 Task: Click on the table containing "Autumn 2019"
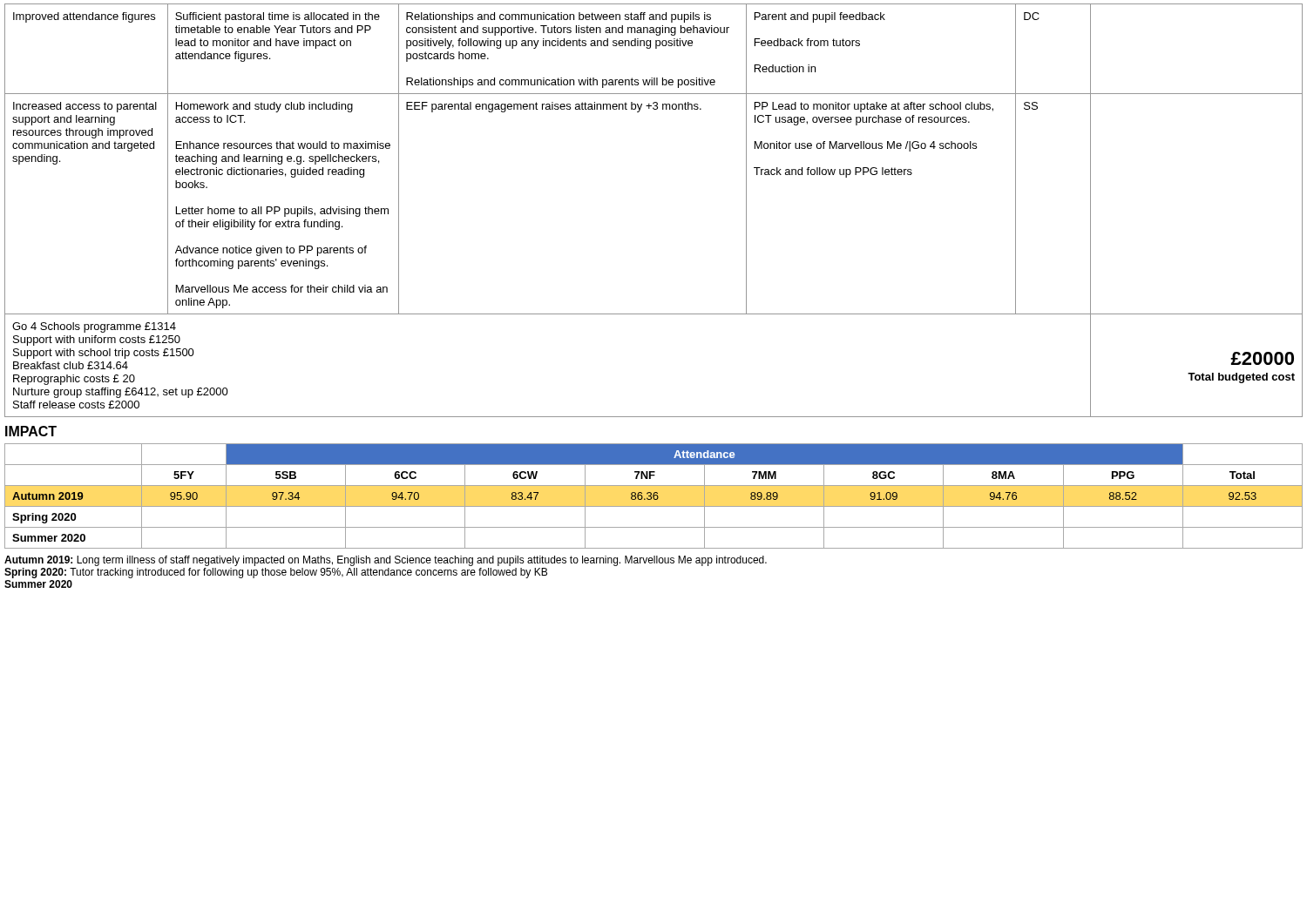[x=654, y=496]
